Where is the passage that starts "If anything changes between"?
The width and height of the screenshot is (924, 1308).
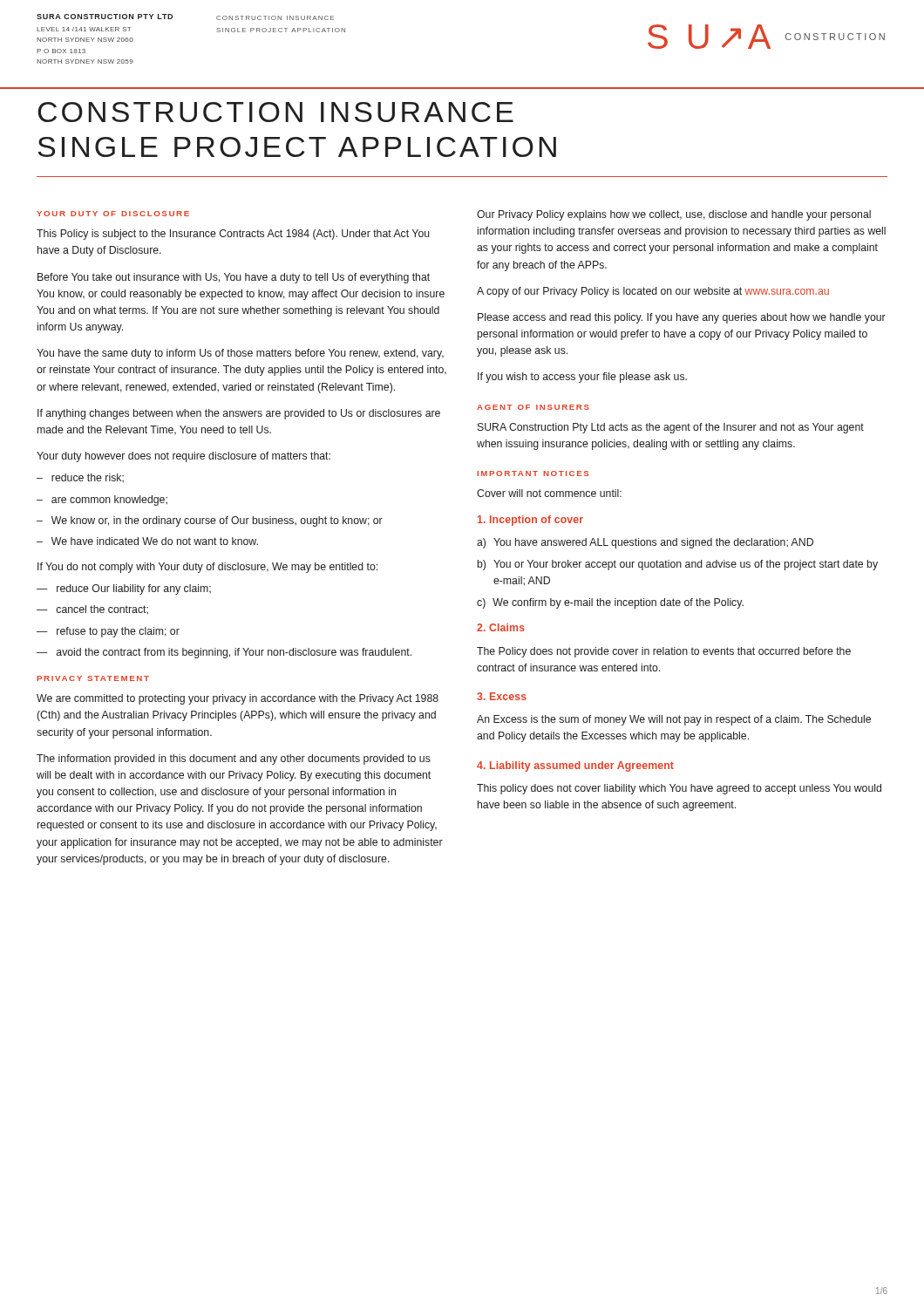click(x=239, y=422)
